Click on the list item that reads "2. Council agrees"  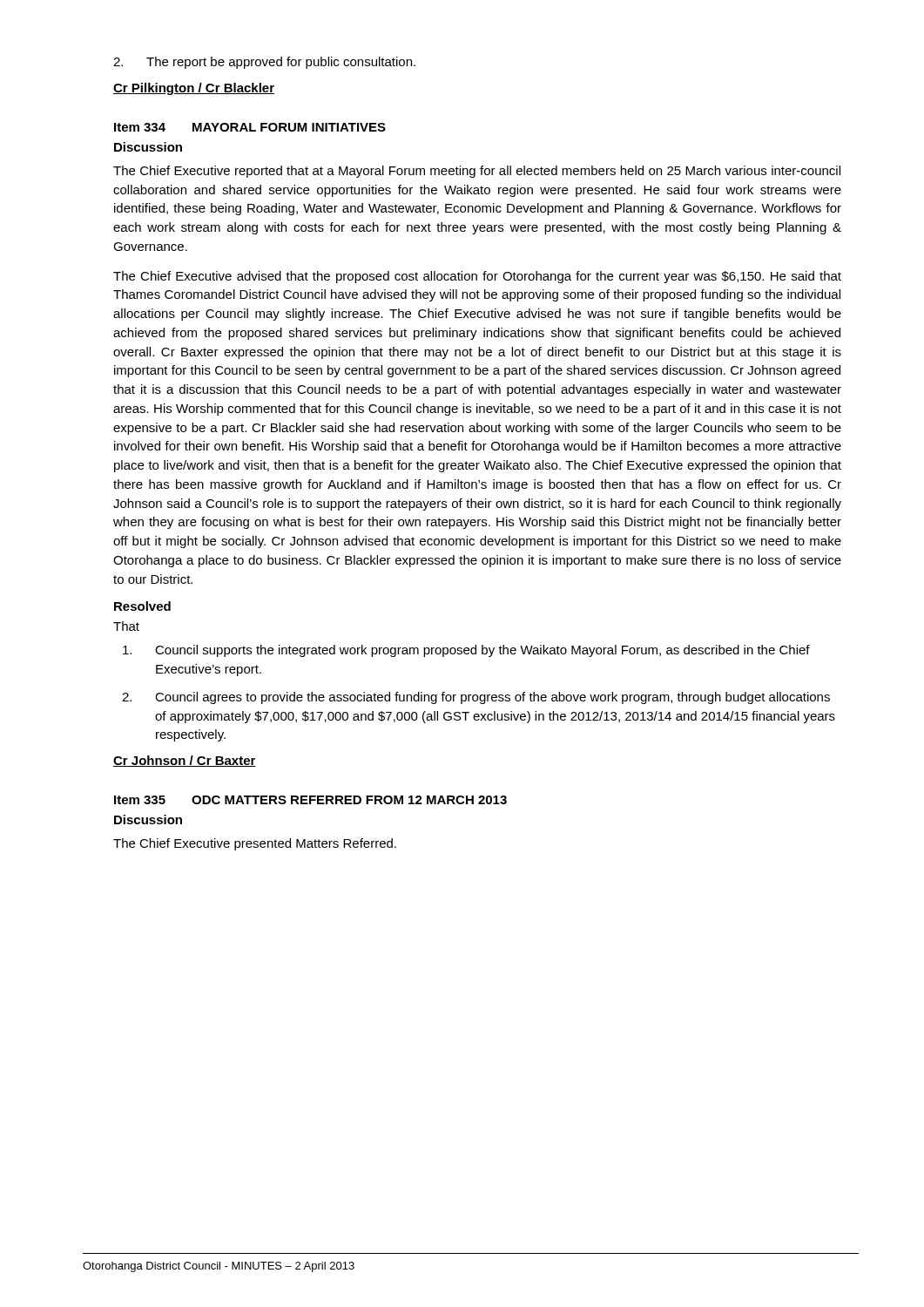[482, 716]
